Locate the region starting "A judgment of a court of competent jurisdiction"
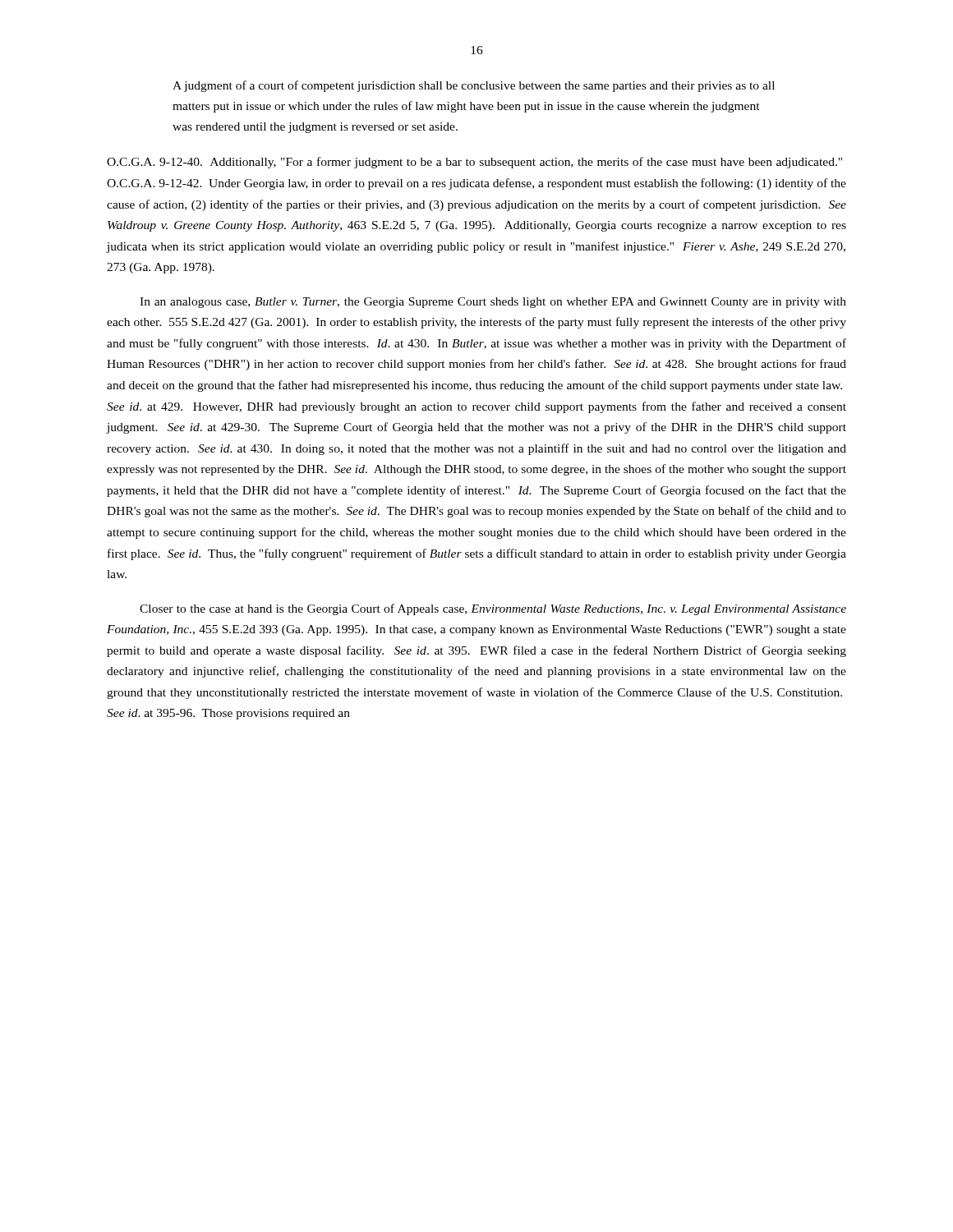Screen dimensions: 1232x953 pos(474,105)
